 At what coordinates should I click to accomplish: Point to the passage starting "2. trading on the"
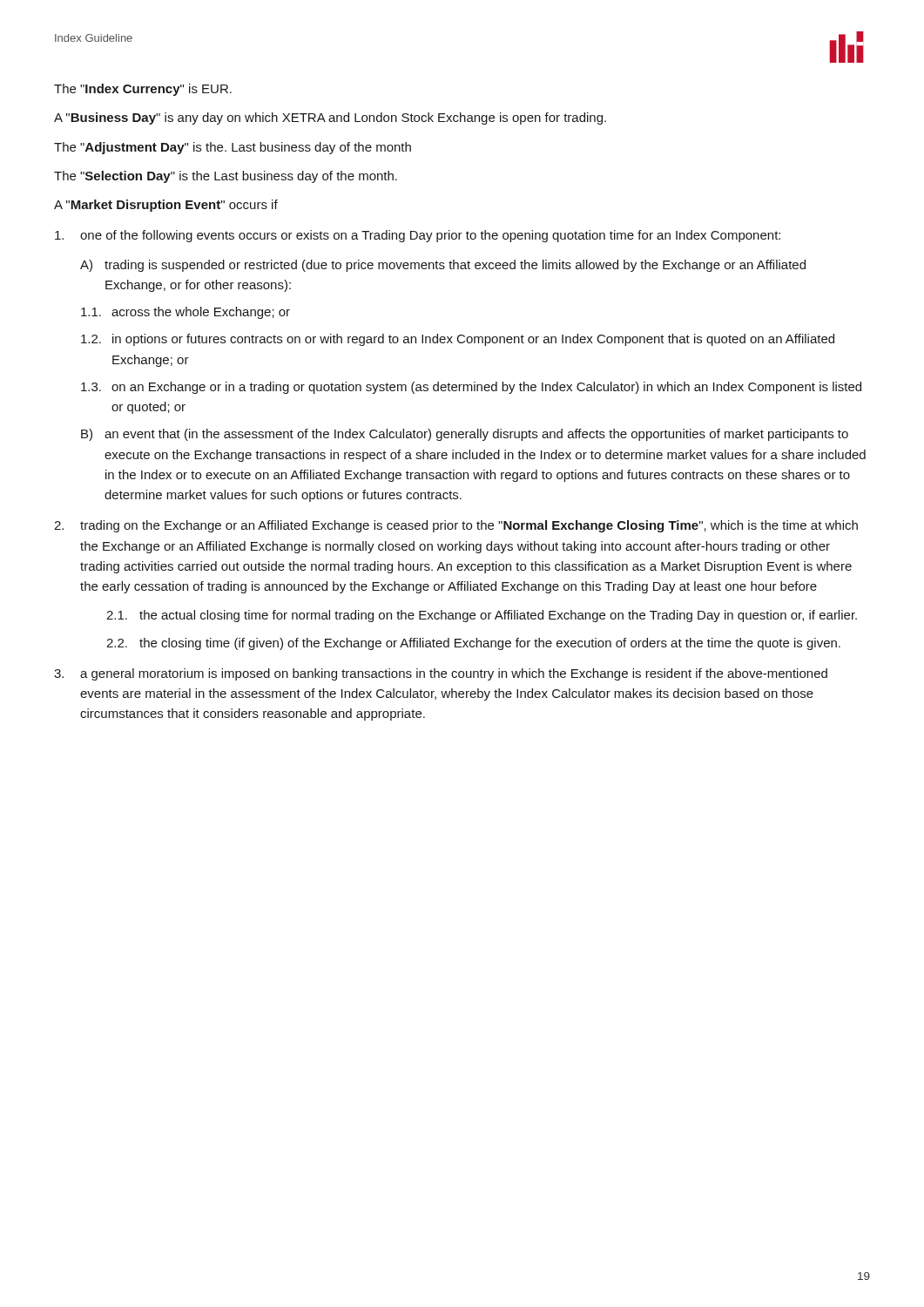[x=462, y=556]
